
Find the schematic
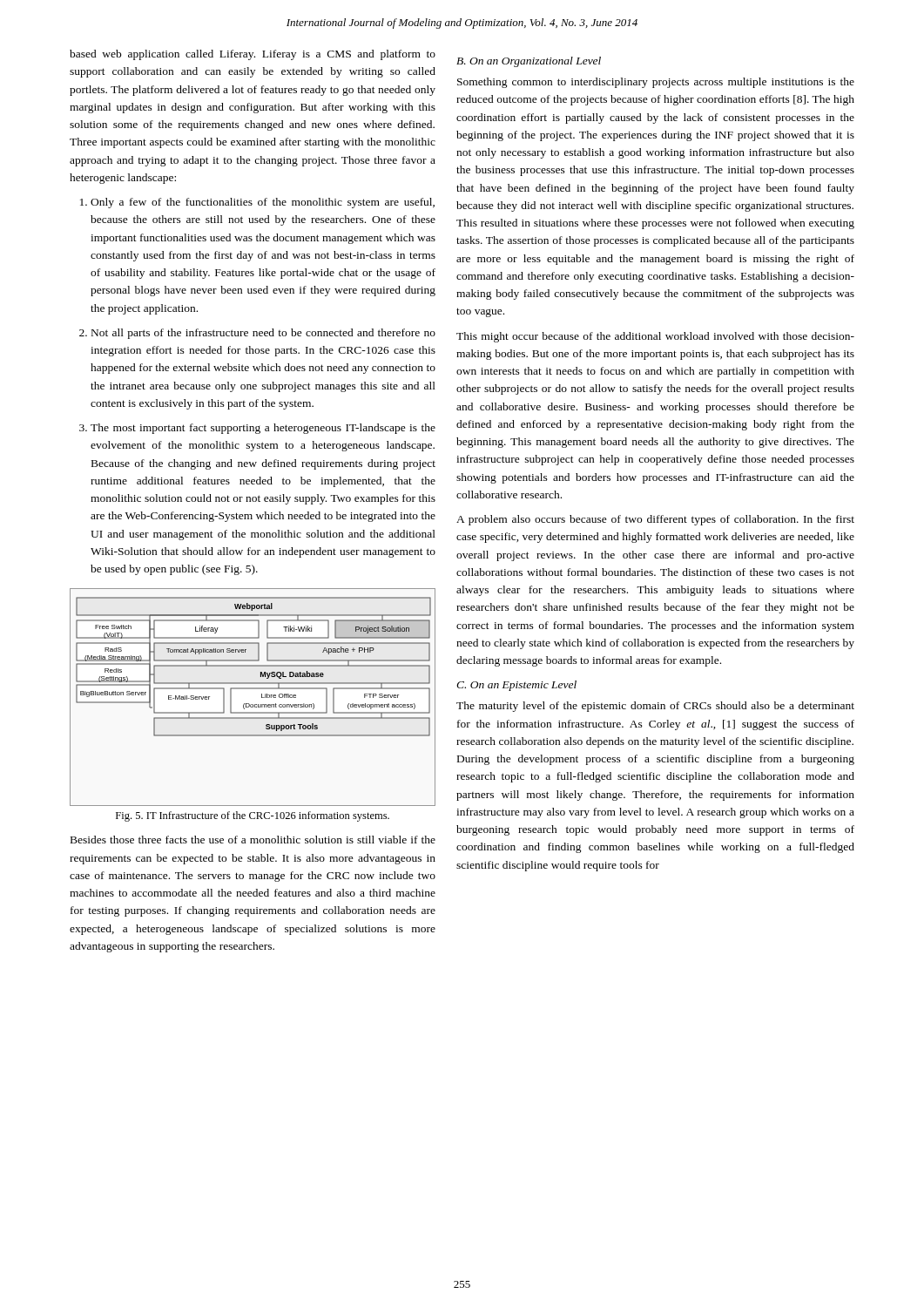pyautogui.click(x=253, y=697)
